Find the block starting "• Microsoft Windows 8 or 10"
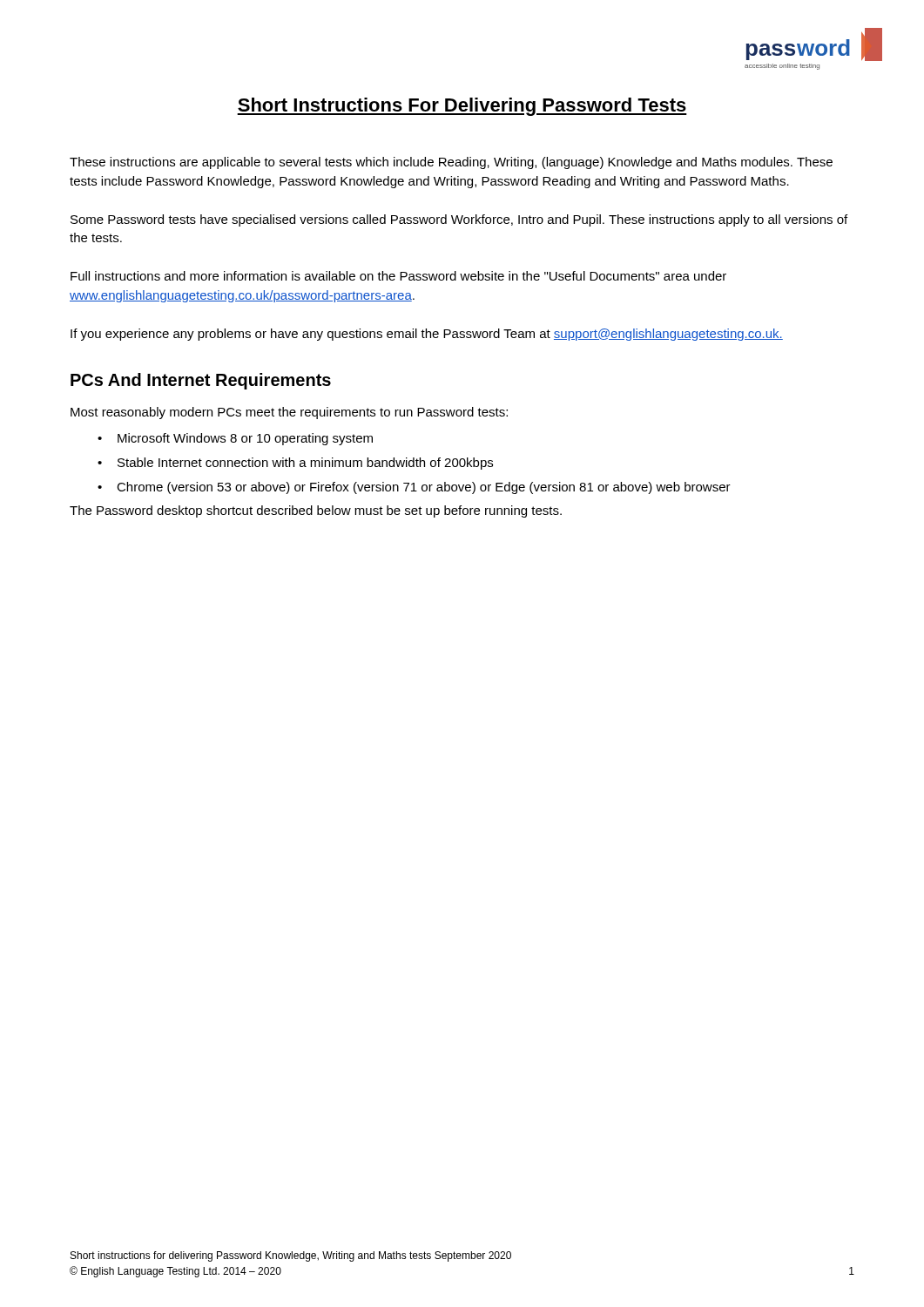The image size is (924, 1307). [x=236, y=438]
